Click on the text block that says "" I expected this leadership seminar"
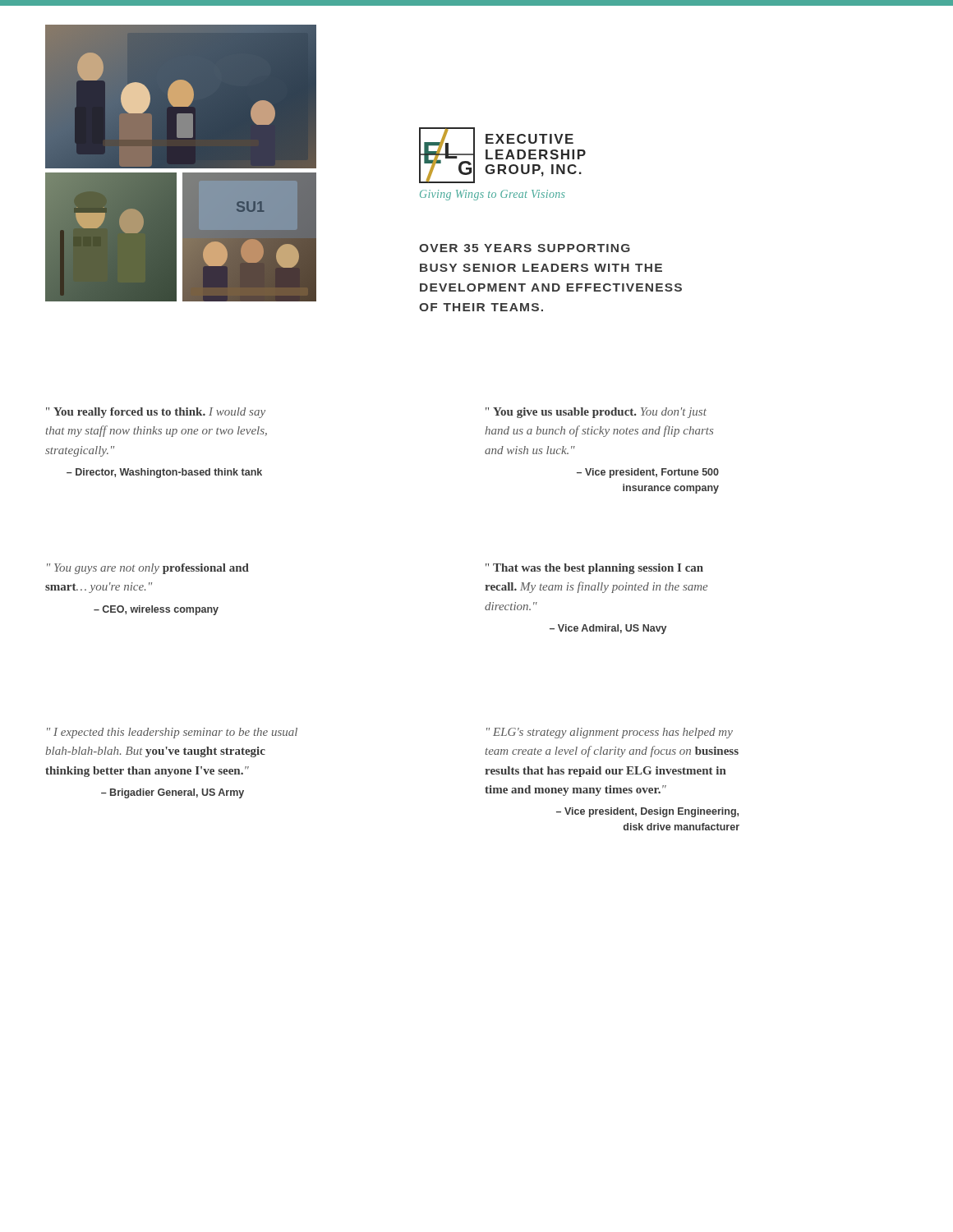This screenshot has height=1232, width=953. pyautogui.click(x=173, y=763)
